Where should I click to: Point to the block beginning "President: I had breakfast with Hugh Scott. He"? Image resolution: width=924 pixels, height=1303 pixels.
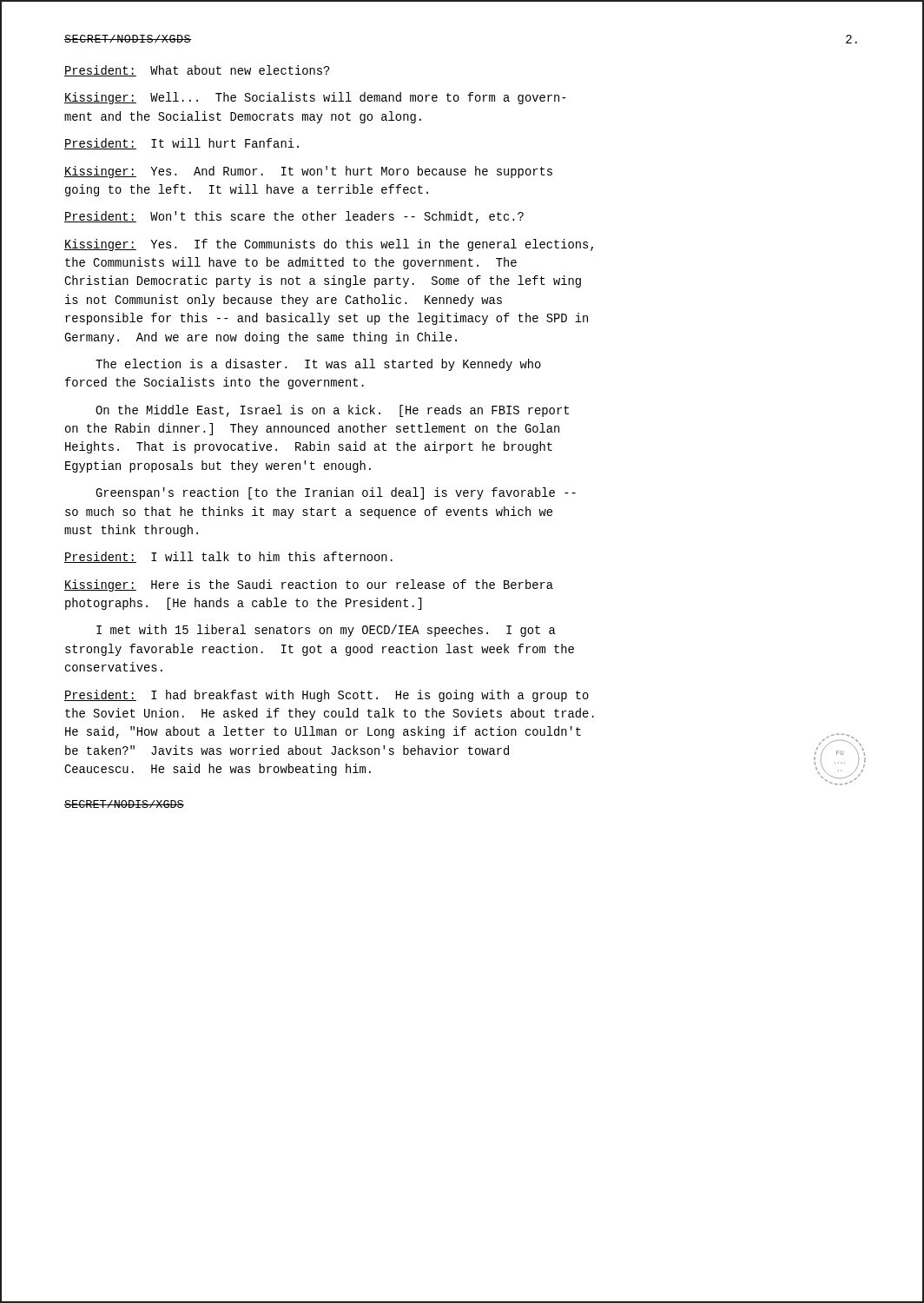pos(462,734)
